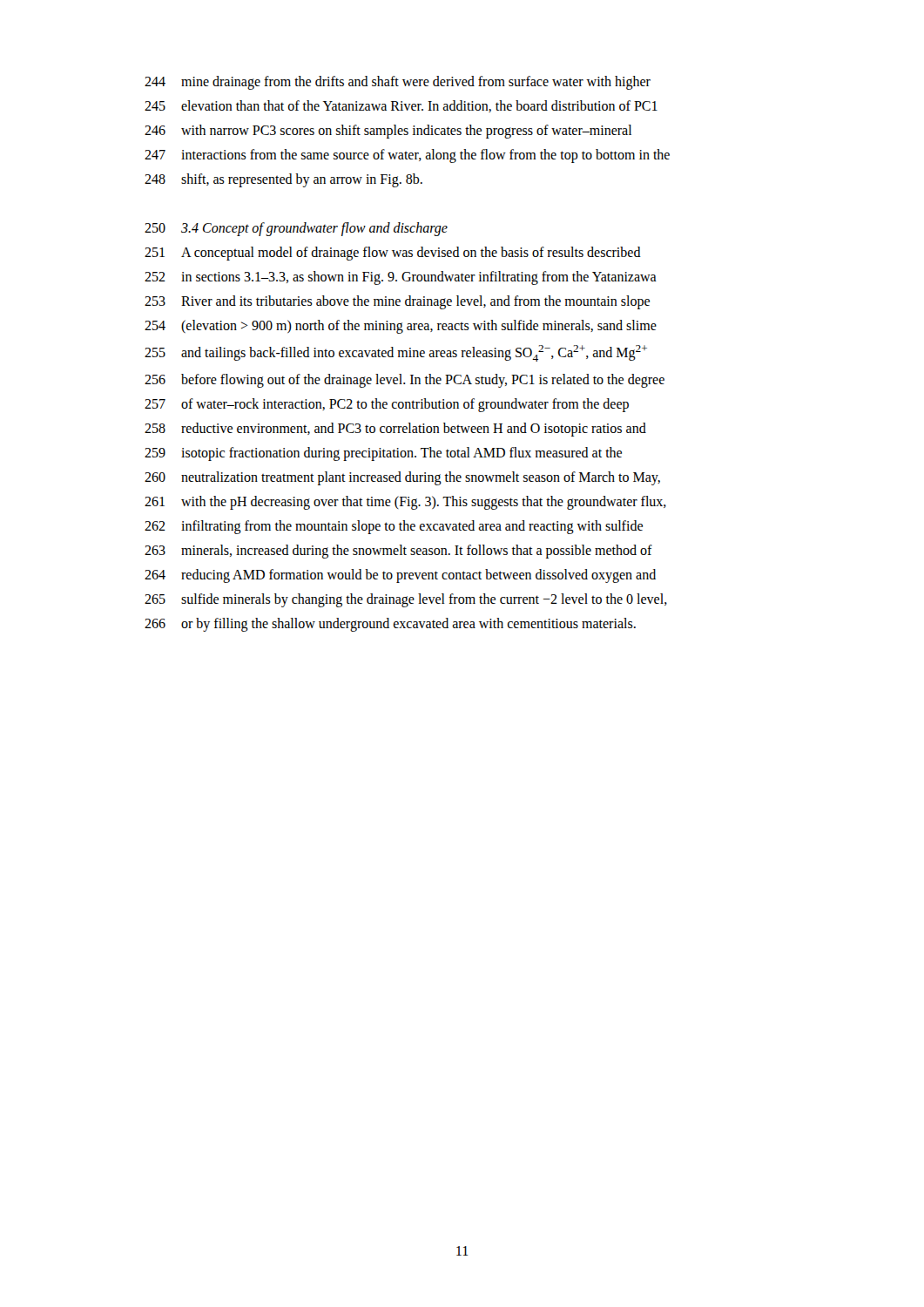Navigate to the block starting "245 elevation than that"
The width and height of the screenshot is (924, 1307).
click(x=470, y=106)
